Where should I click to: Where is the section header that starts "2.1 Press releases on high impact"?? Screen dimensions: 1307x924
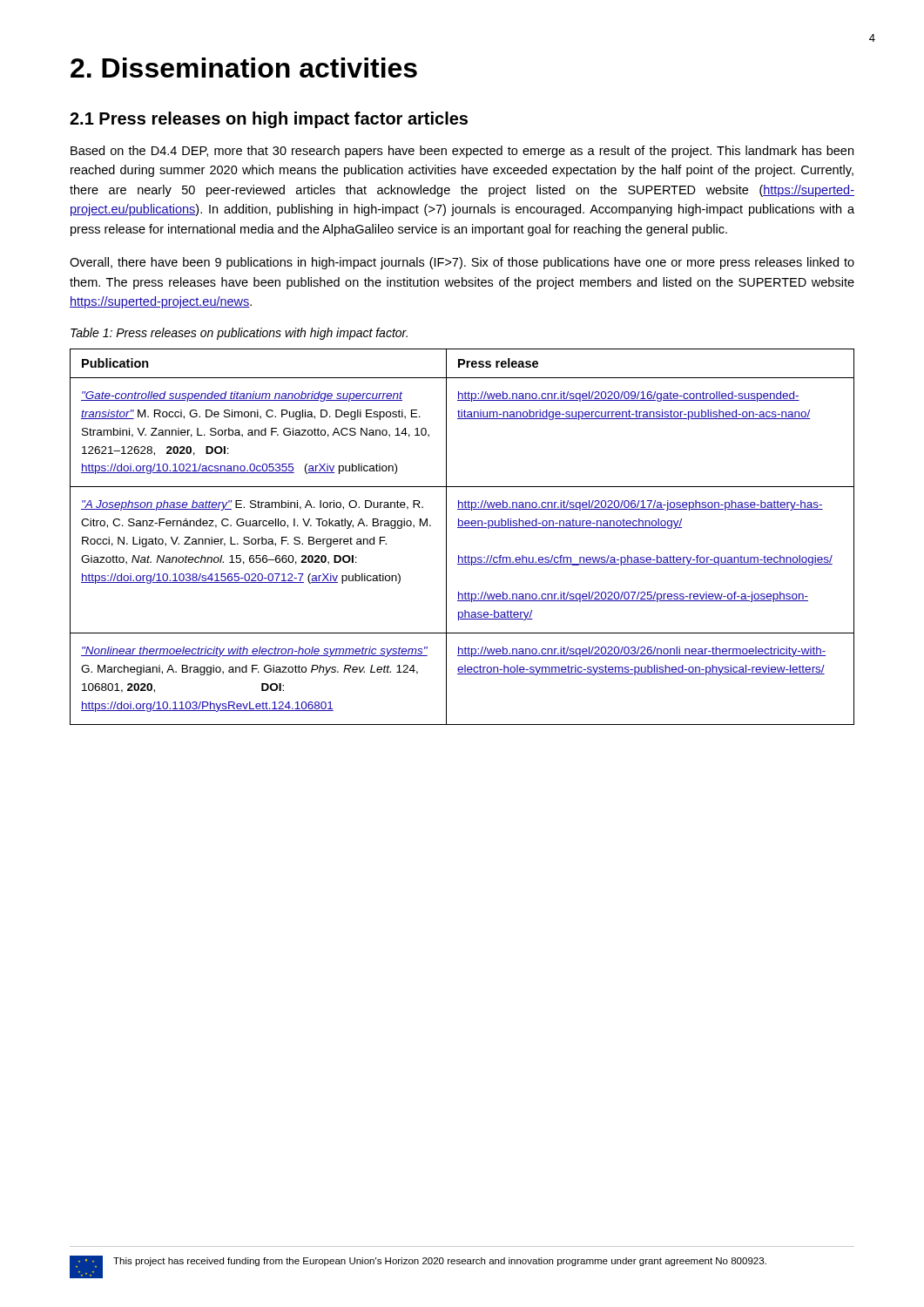point(269,118)
